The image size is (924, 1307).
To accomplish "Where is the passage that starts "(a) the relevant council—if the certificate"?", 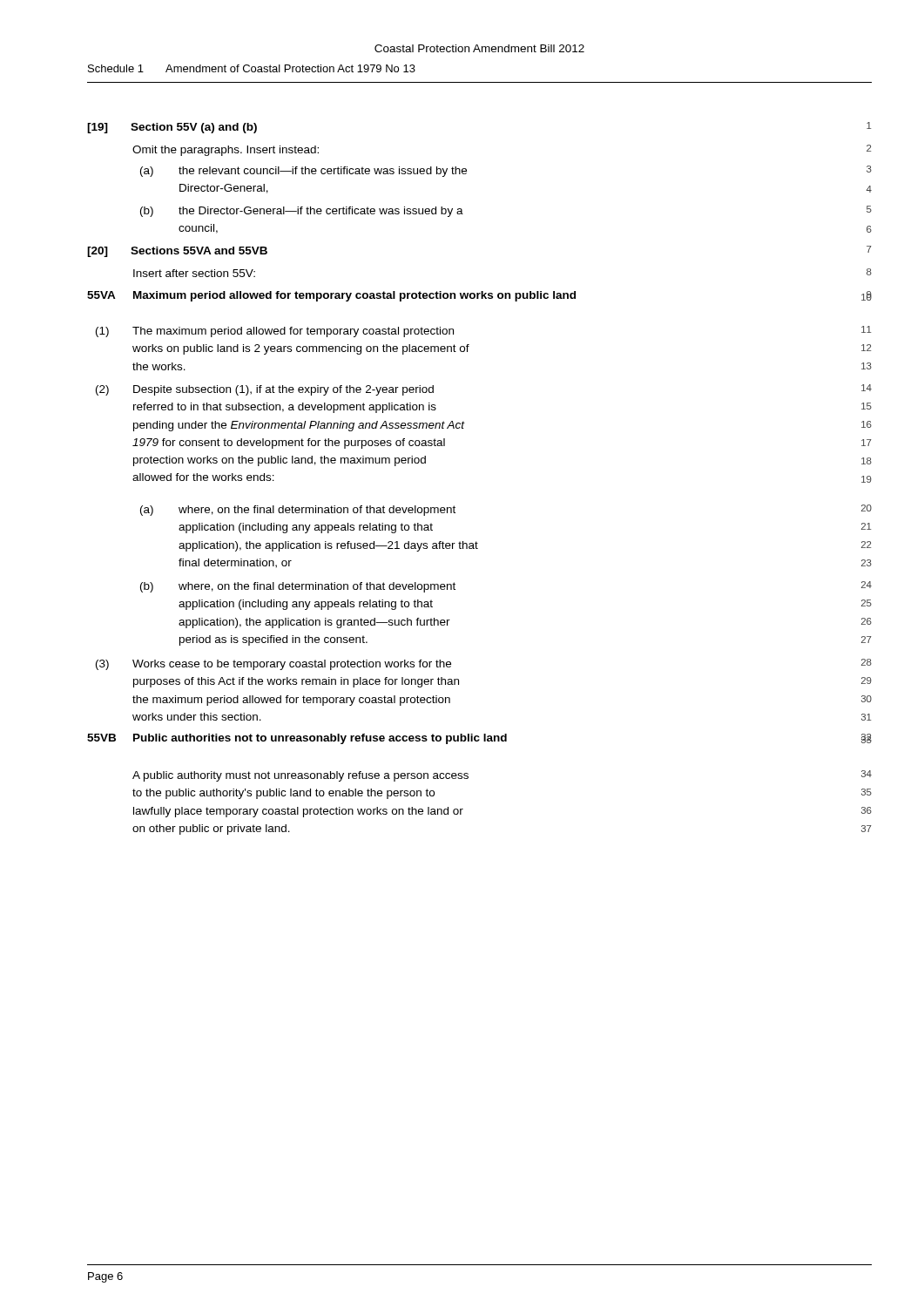I will pyautogui.click(x=322, y=171).
